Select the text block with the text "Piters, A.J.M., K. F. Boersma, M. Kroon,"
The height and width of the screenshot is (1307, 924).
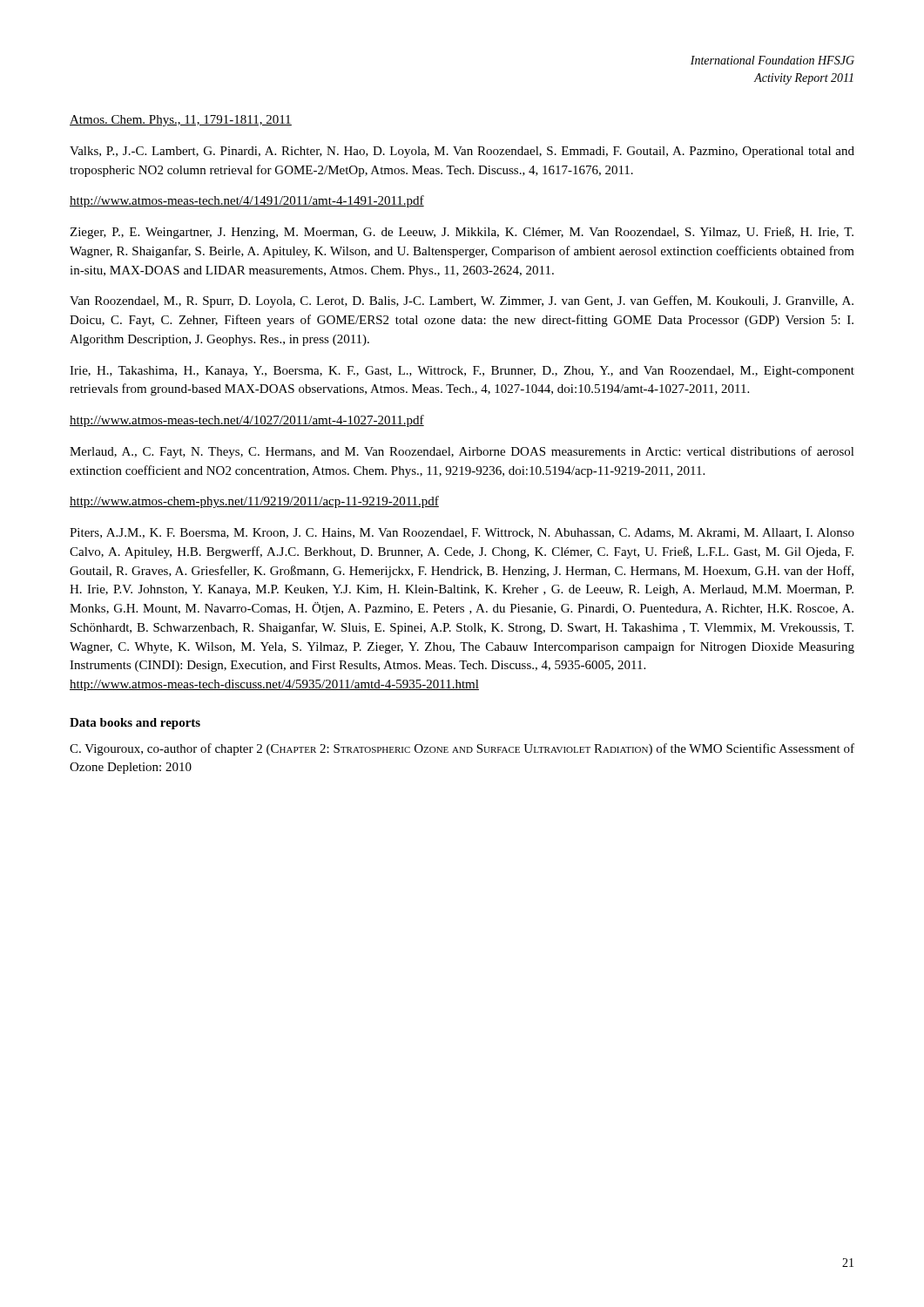tap(462, 608)
